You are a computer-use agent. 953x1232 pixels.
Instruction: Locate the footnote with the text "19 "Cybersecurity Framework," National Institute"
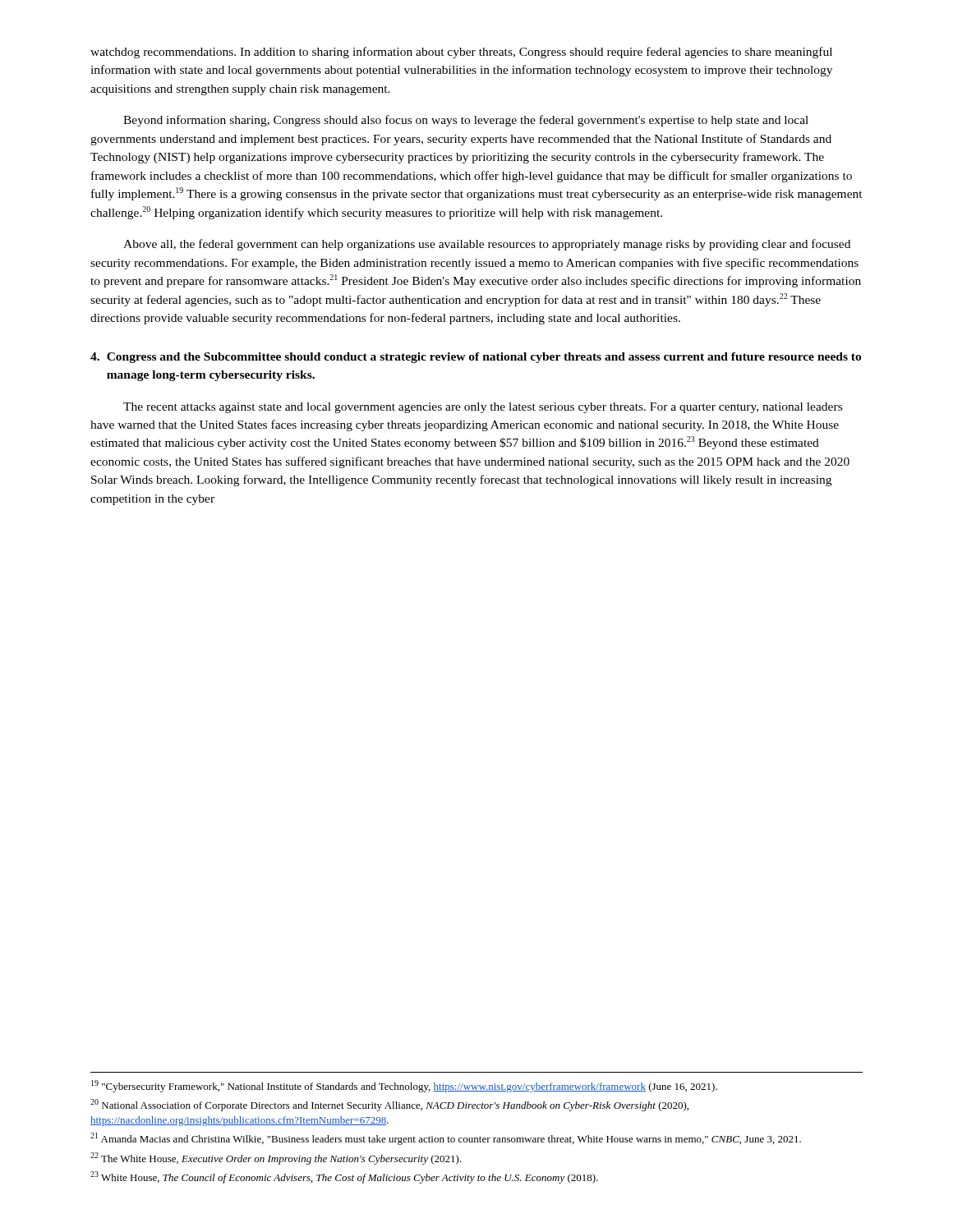pyautogui.click(x=404, y=1086)
